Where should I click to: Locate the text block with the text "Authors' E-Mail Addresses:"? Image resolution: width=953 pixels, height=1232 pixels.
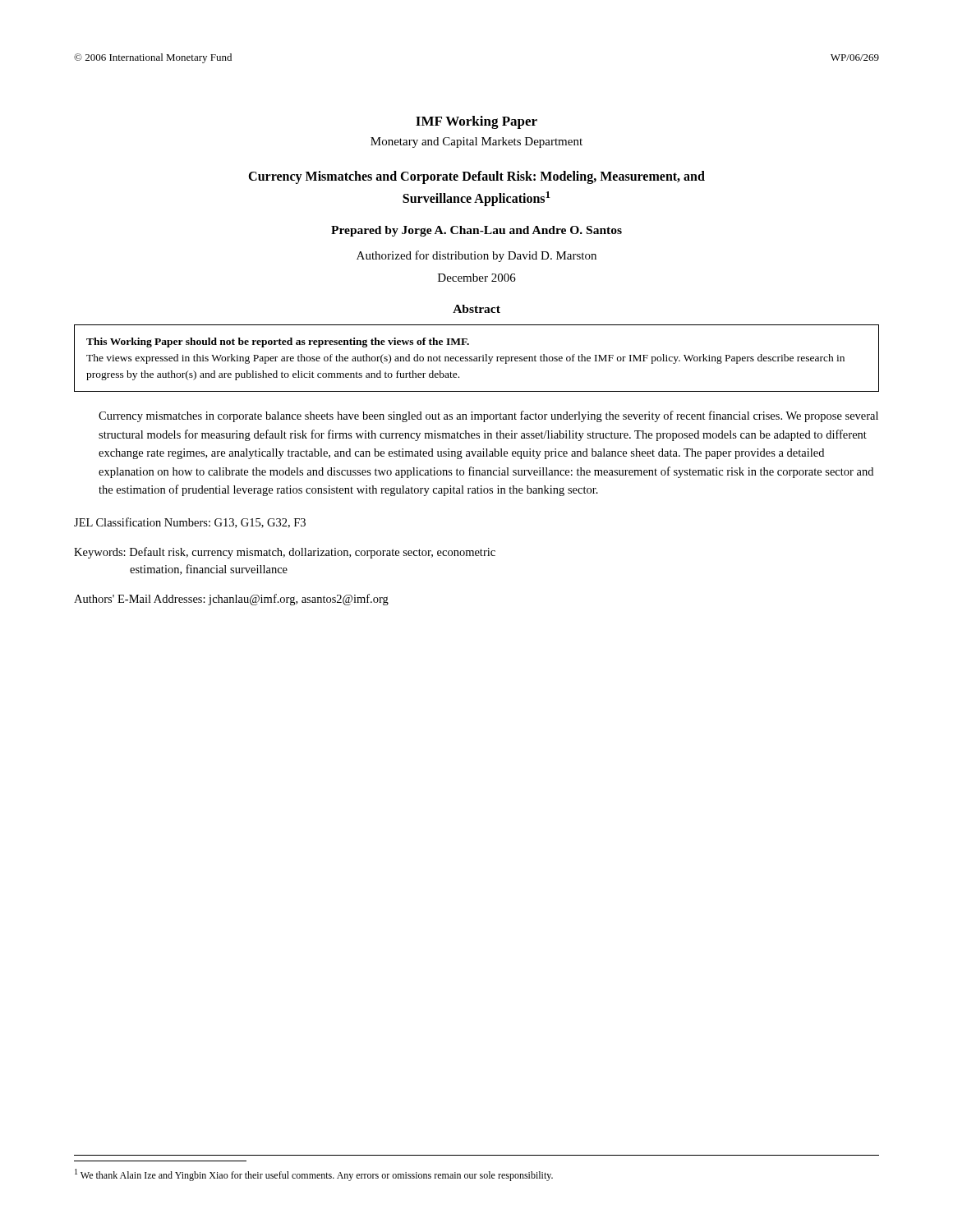tap(231, 599)
